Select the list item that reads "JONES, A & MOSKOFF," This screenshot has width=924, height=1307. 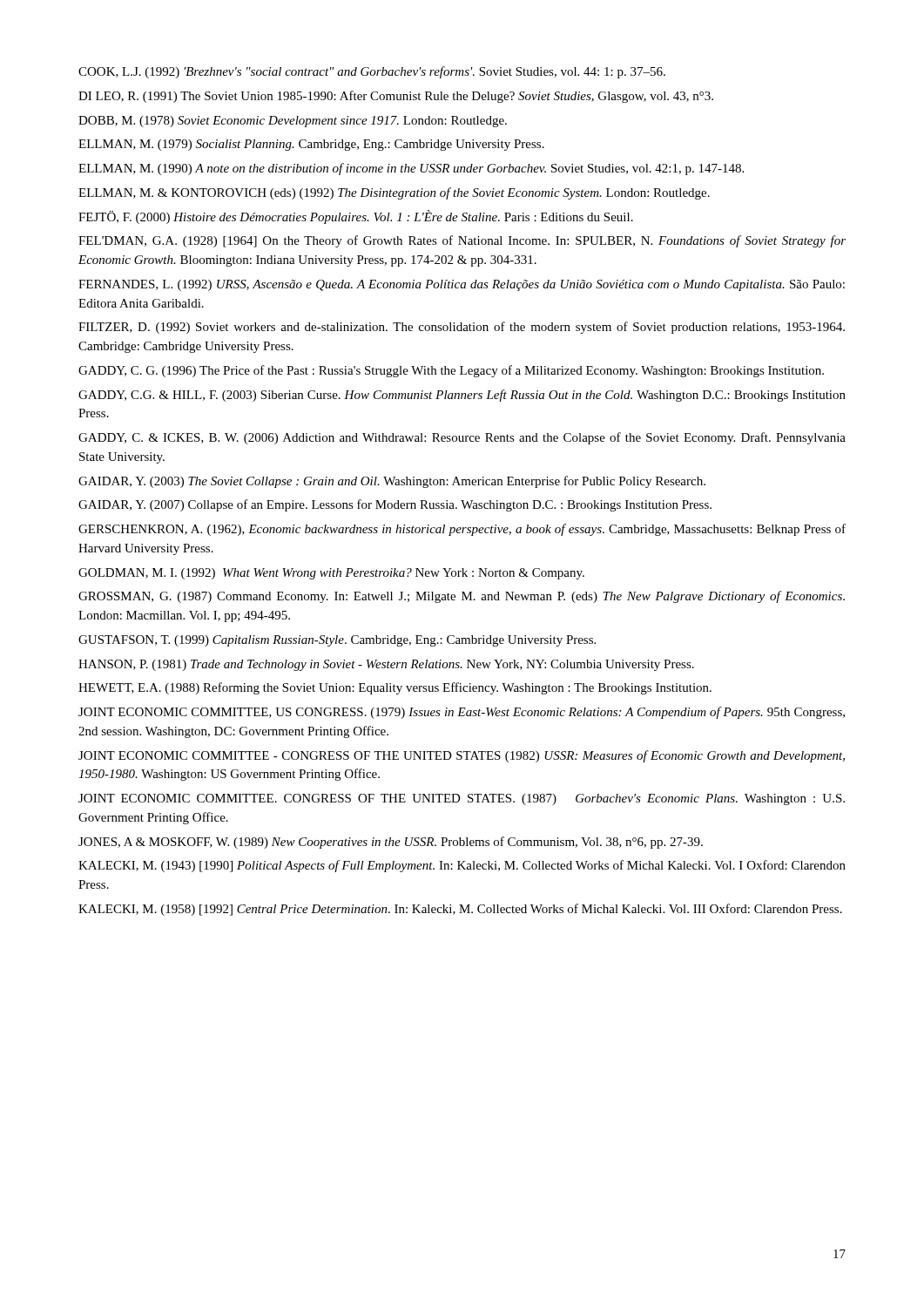pos(462,842)
